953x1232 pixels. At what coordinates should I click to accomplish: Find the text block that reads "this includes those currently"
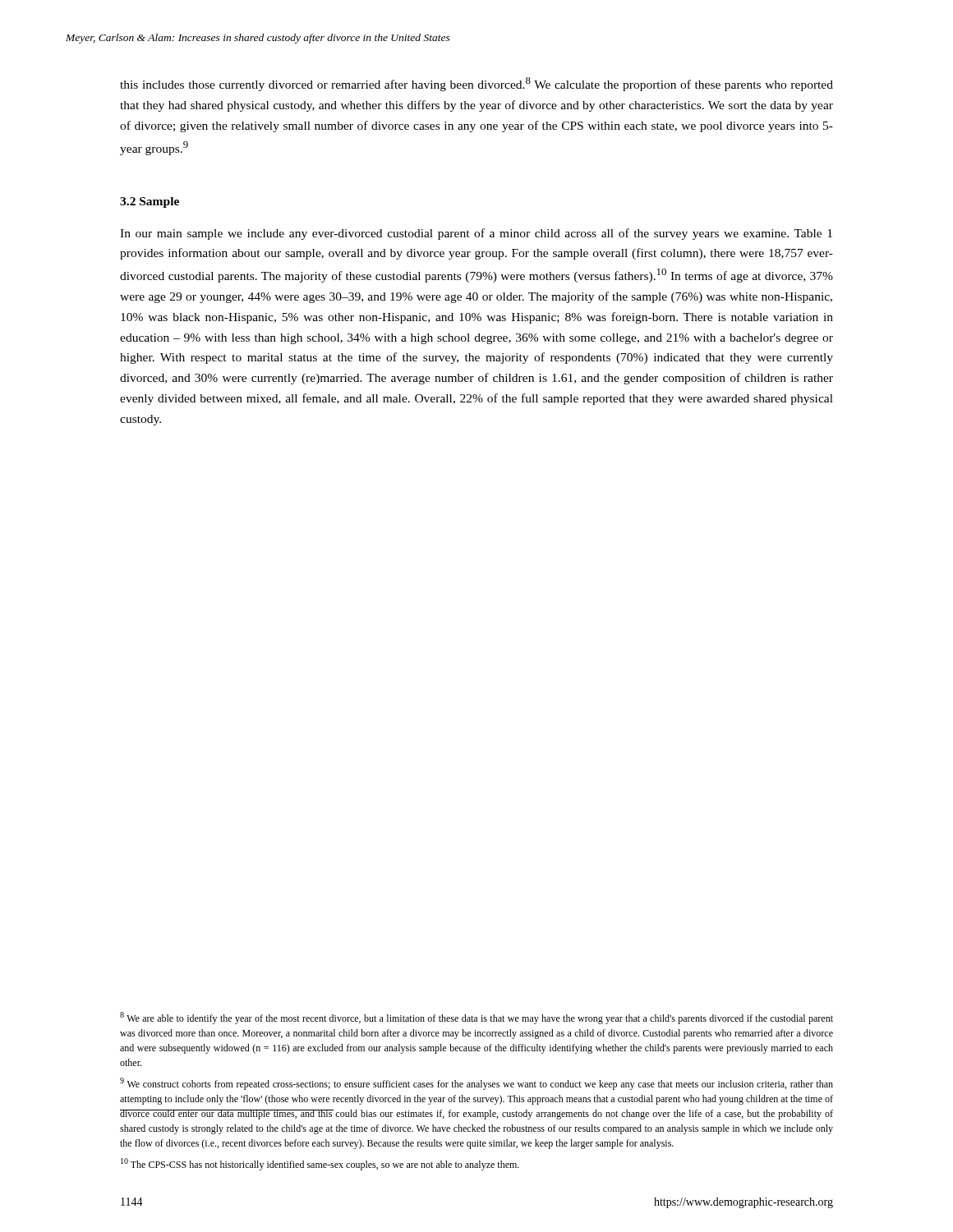coord(476,114)
